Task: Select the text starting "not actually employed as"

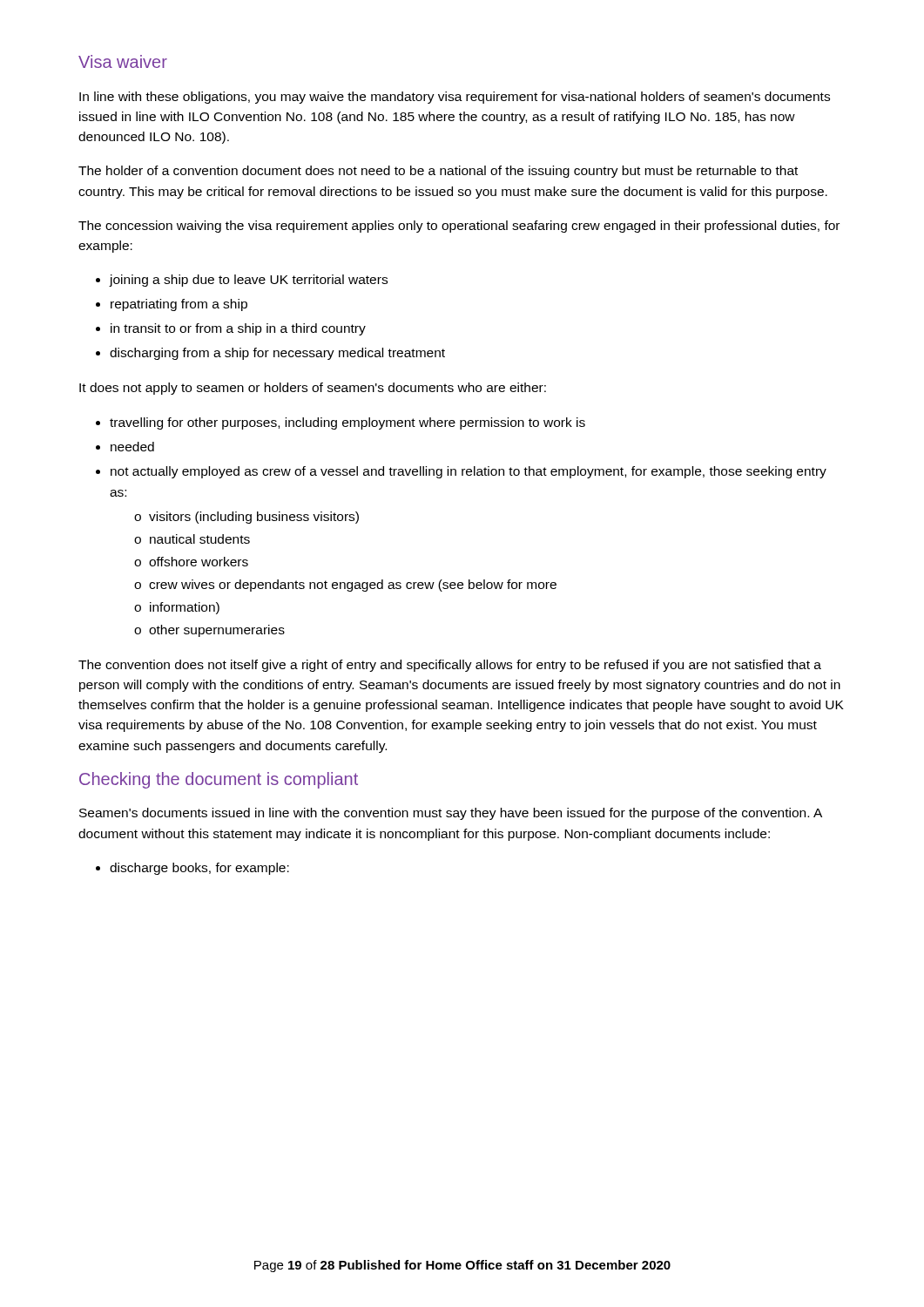Action: 461,472
